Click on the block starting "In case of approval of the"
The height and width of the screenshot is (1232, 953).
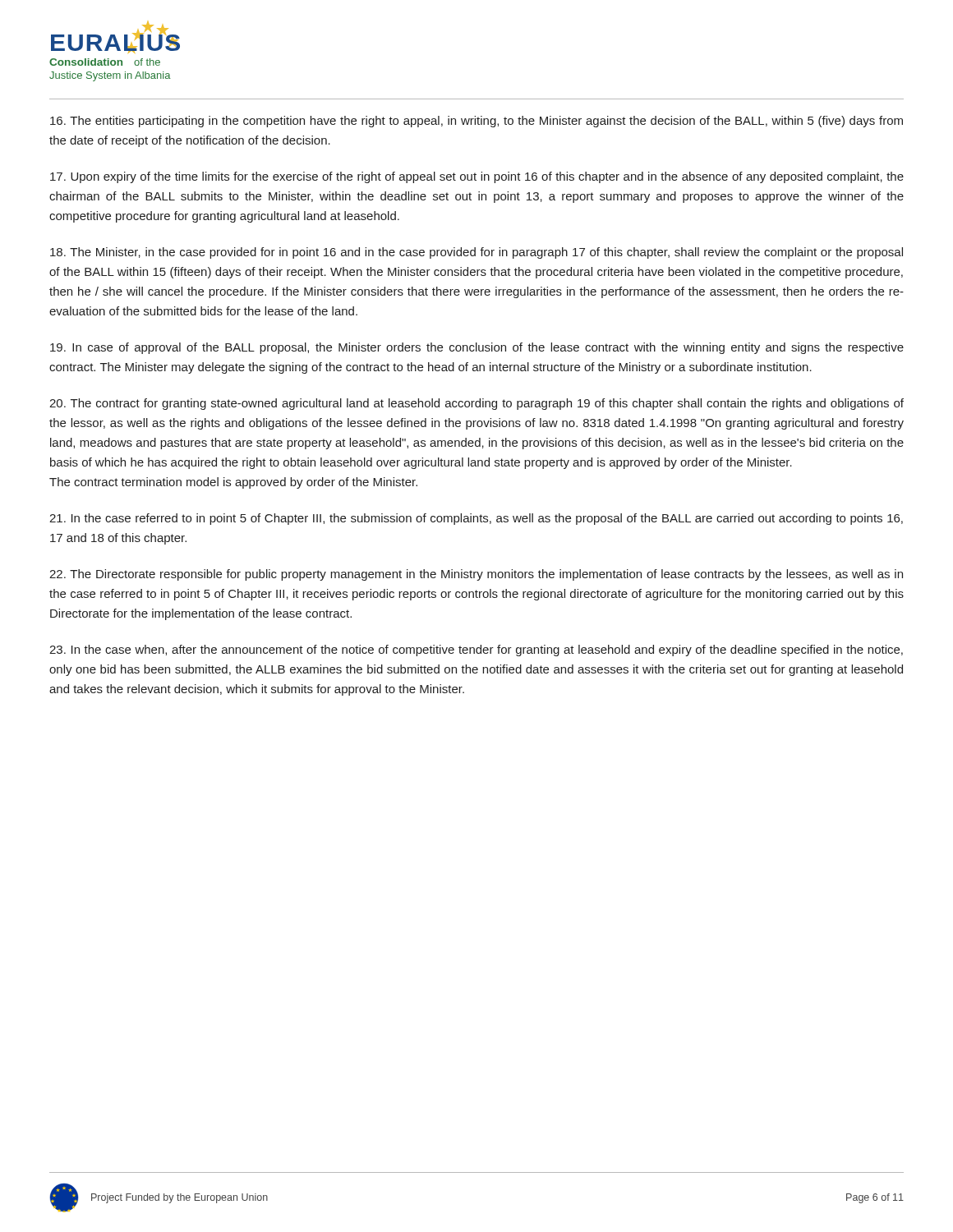476,357
